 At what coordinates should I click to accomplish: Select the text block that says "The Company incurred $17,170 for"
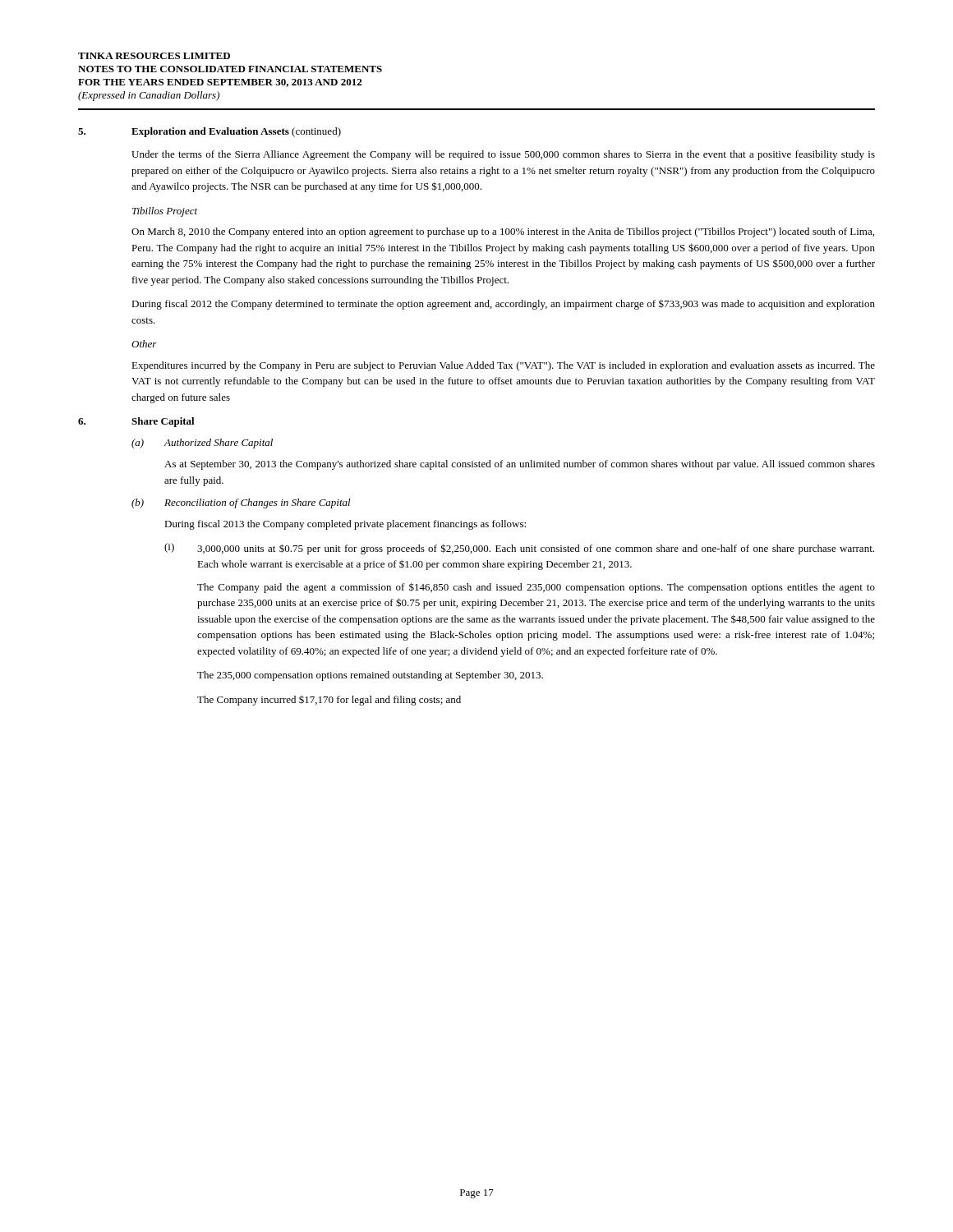(x=329, y=699)
